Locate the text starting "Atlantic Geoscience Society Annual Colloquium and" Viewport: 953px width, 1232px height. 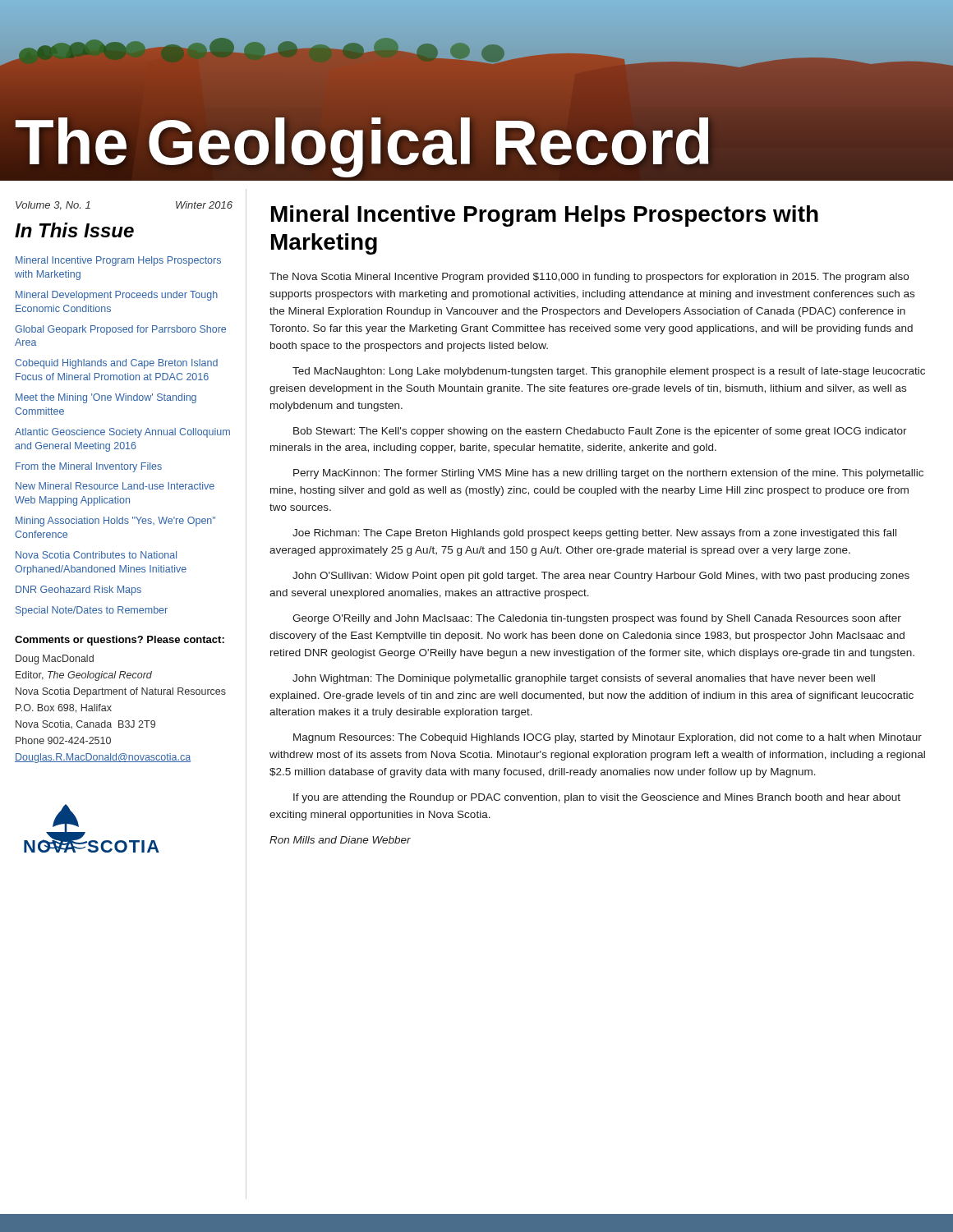(x=123, y=439)
